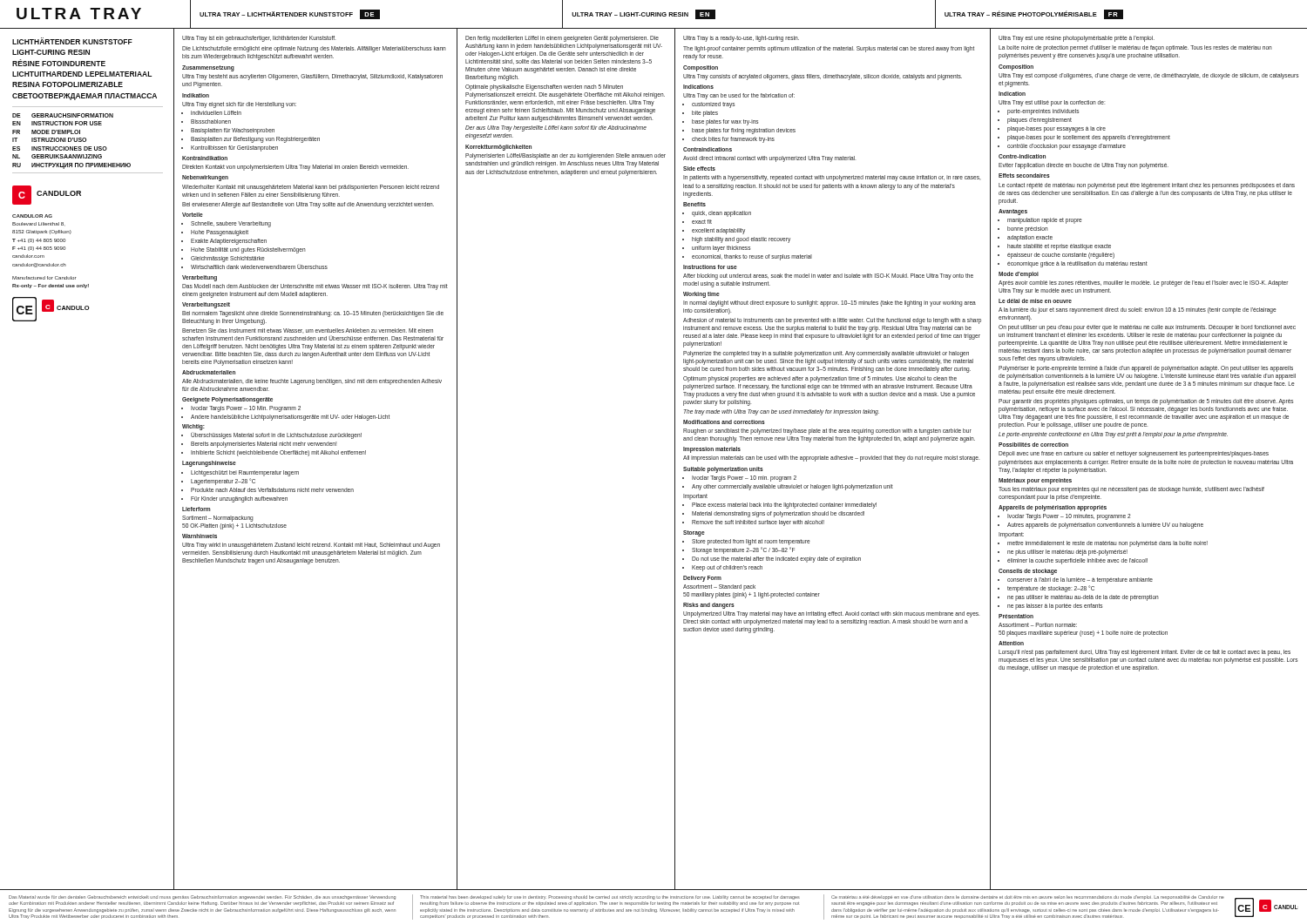Click the title

(x=88, y=179)
